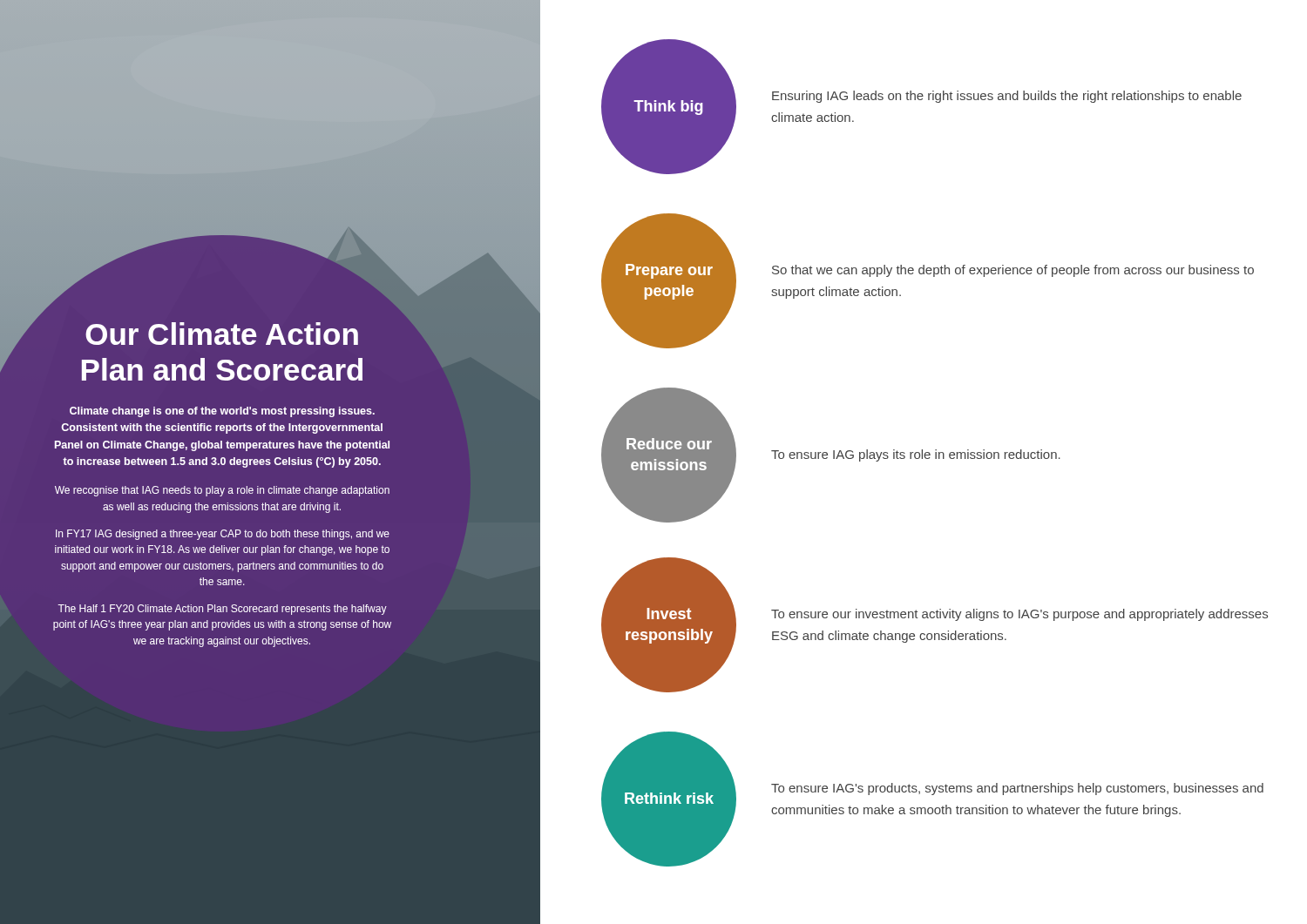Click on the region starting "Reduce our emissions To ensure IAG plays its"
This screenshot has width=1307, height=924.
point(831,455)
